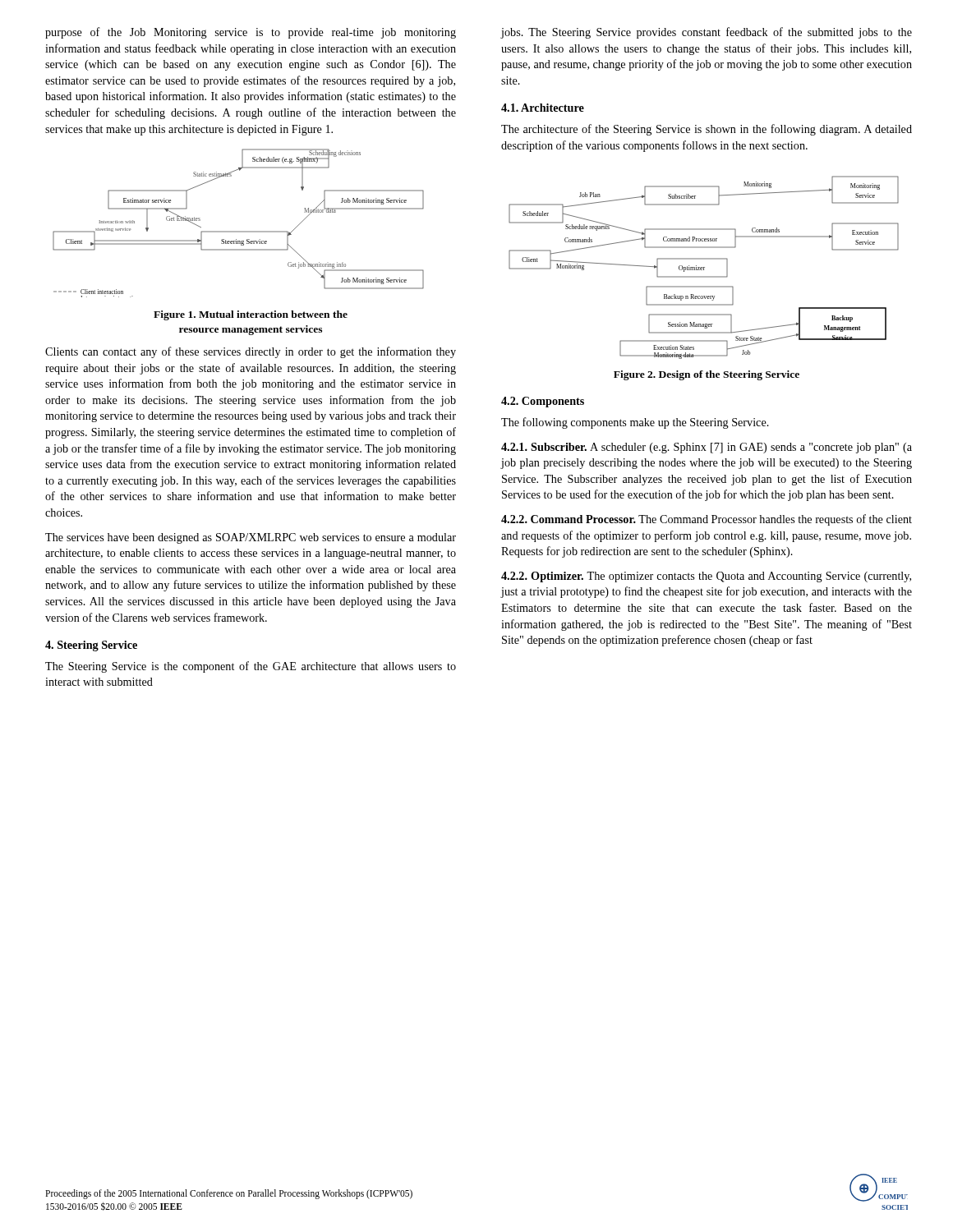Point to the block beginning "The services have been designed as SOAP/XMLRPC web"

[x=251, y=577]
